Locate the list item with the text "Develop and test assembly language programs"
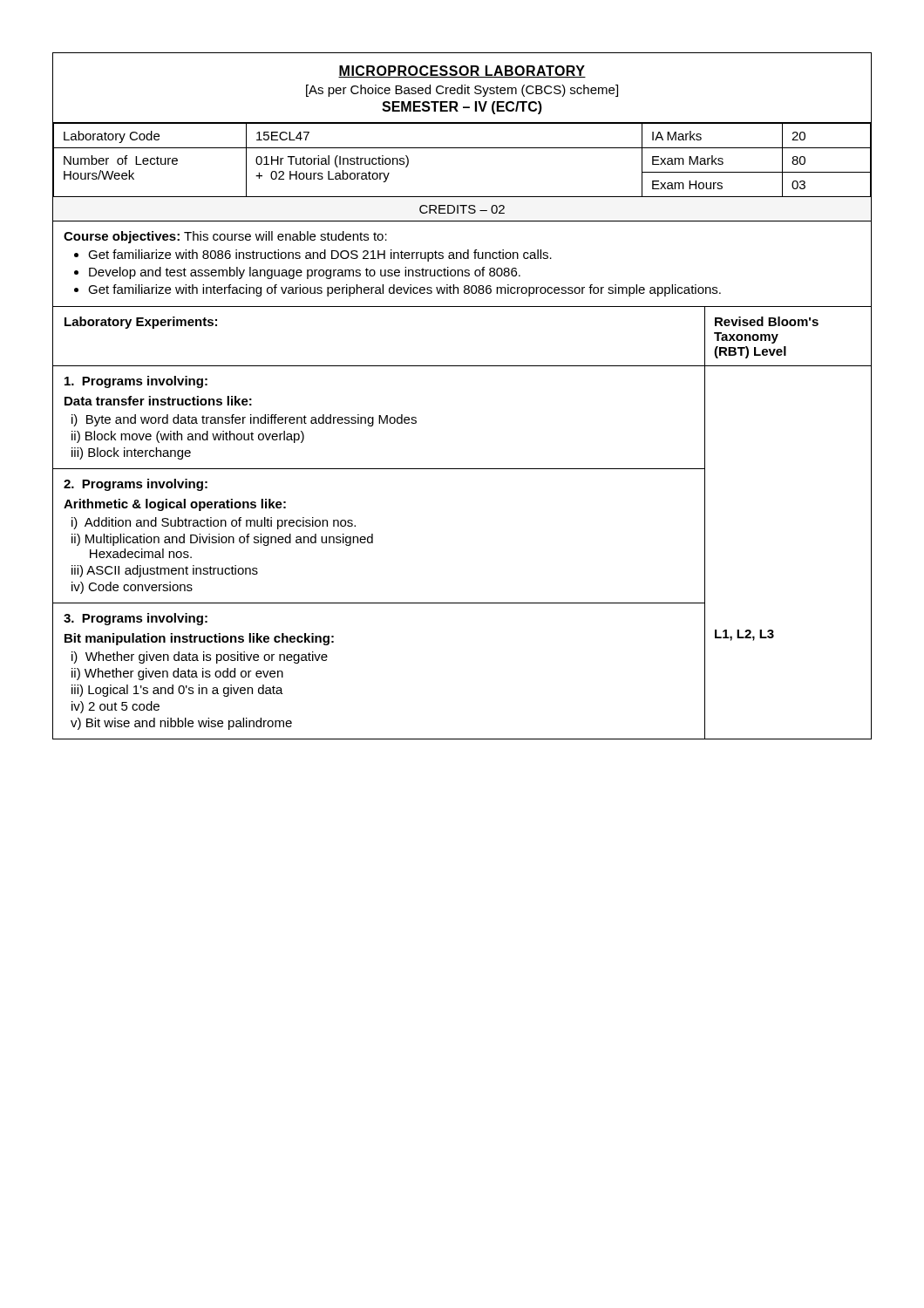The width and height of the screenshot is (924, 1308). (x=305, y=272)
